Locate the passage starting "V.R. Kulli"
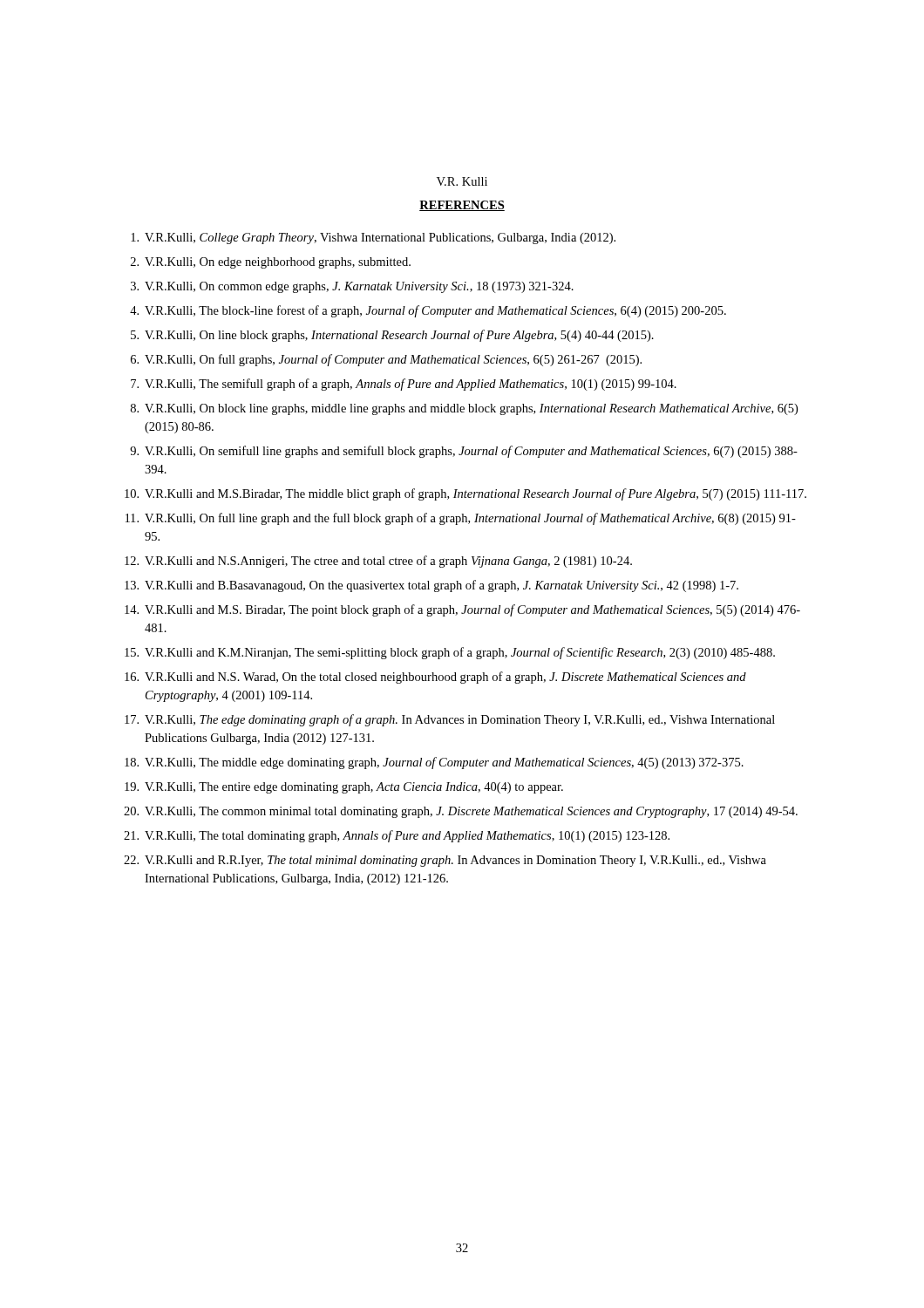Viewport: 924px width, 1308px height. point(462,181)
